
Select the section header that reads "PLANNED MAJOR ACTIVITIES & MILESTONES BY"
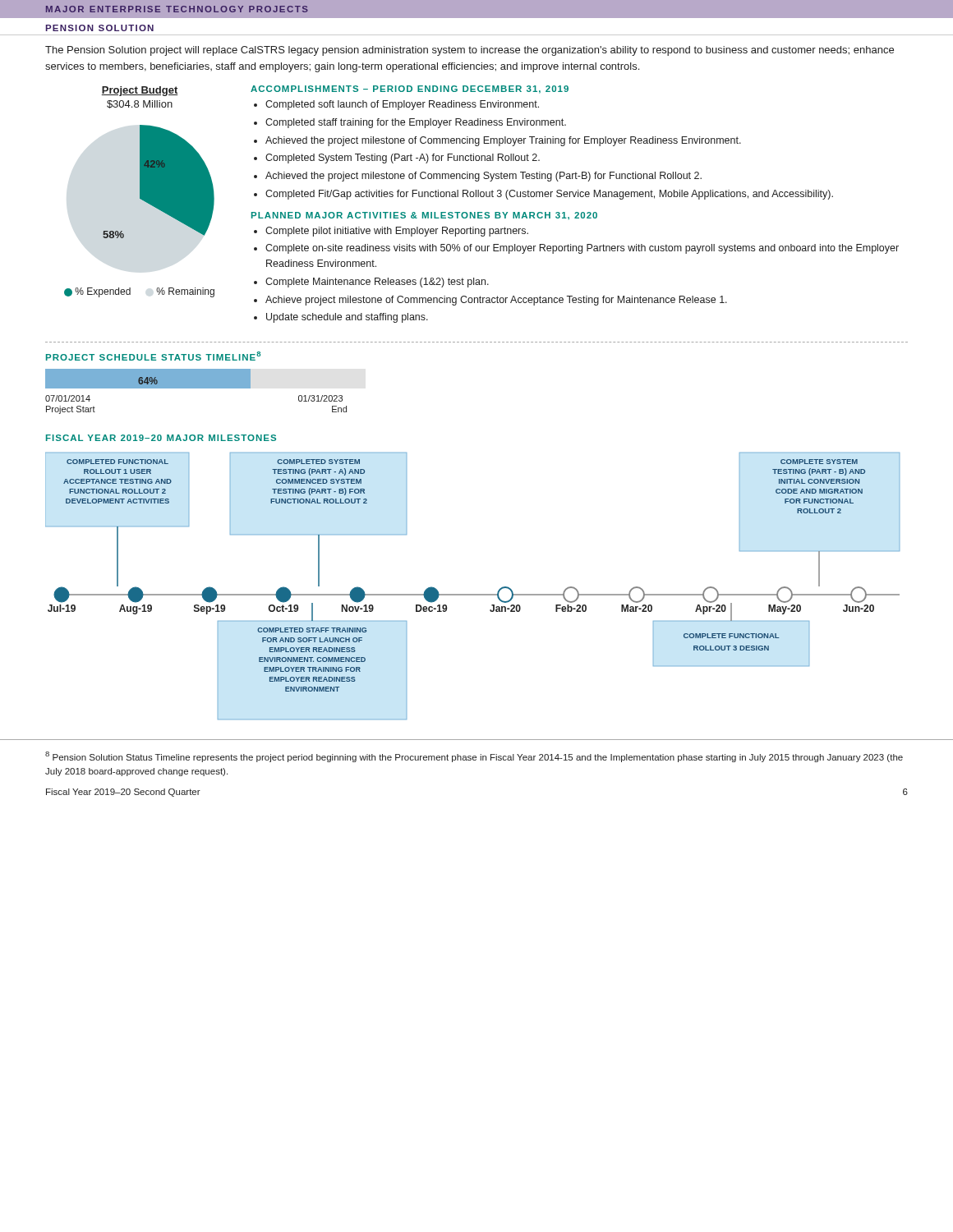coord(425,215)
